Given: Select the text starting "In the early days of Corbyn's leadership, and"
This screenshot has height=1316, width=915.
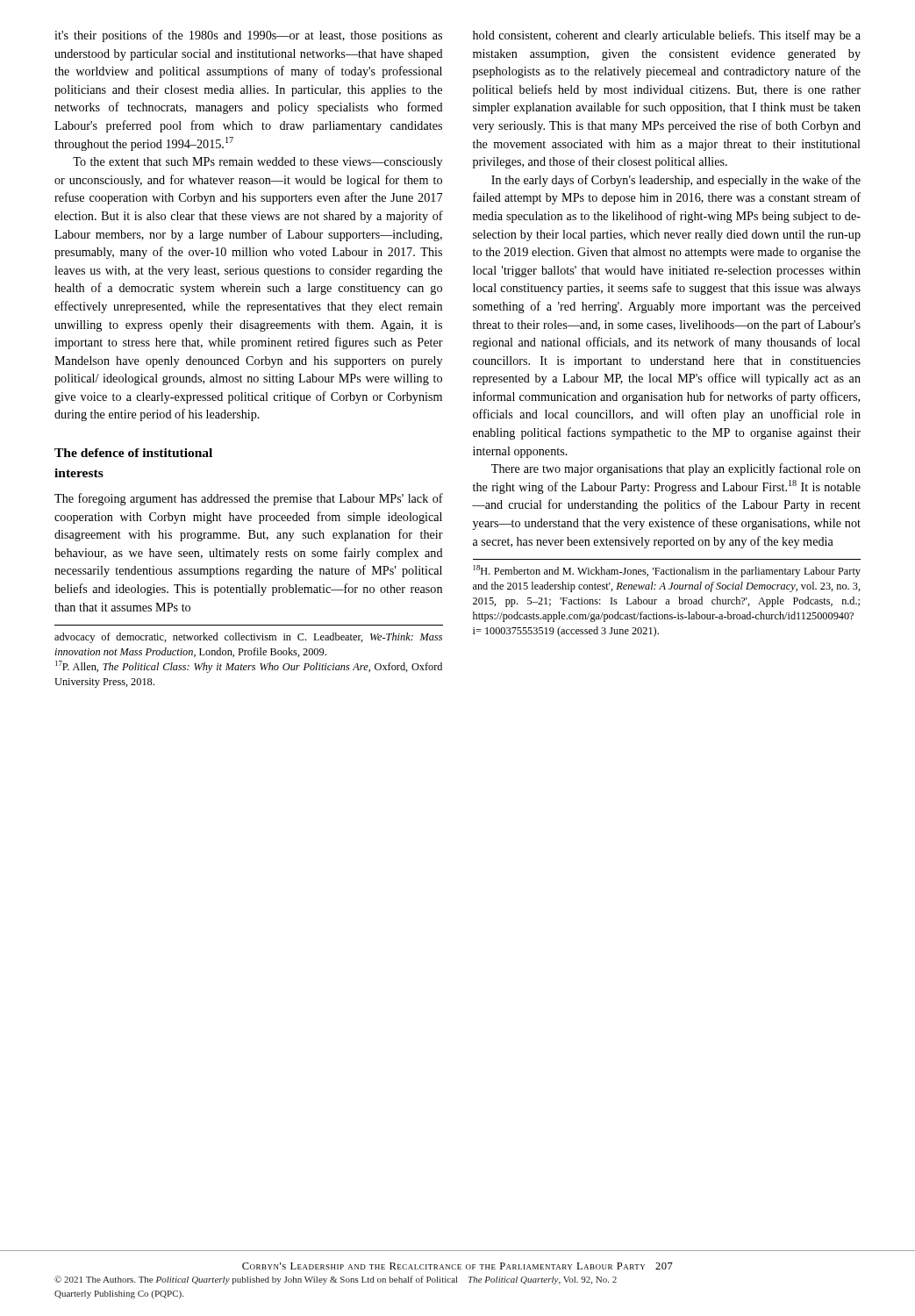Looking at the screenshot, I should pos(667,315).
